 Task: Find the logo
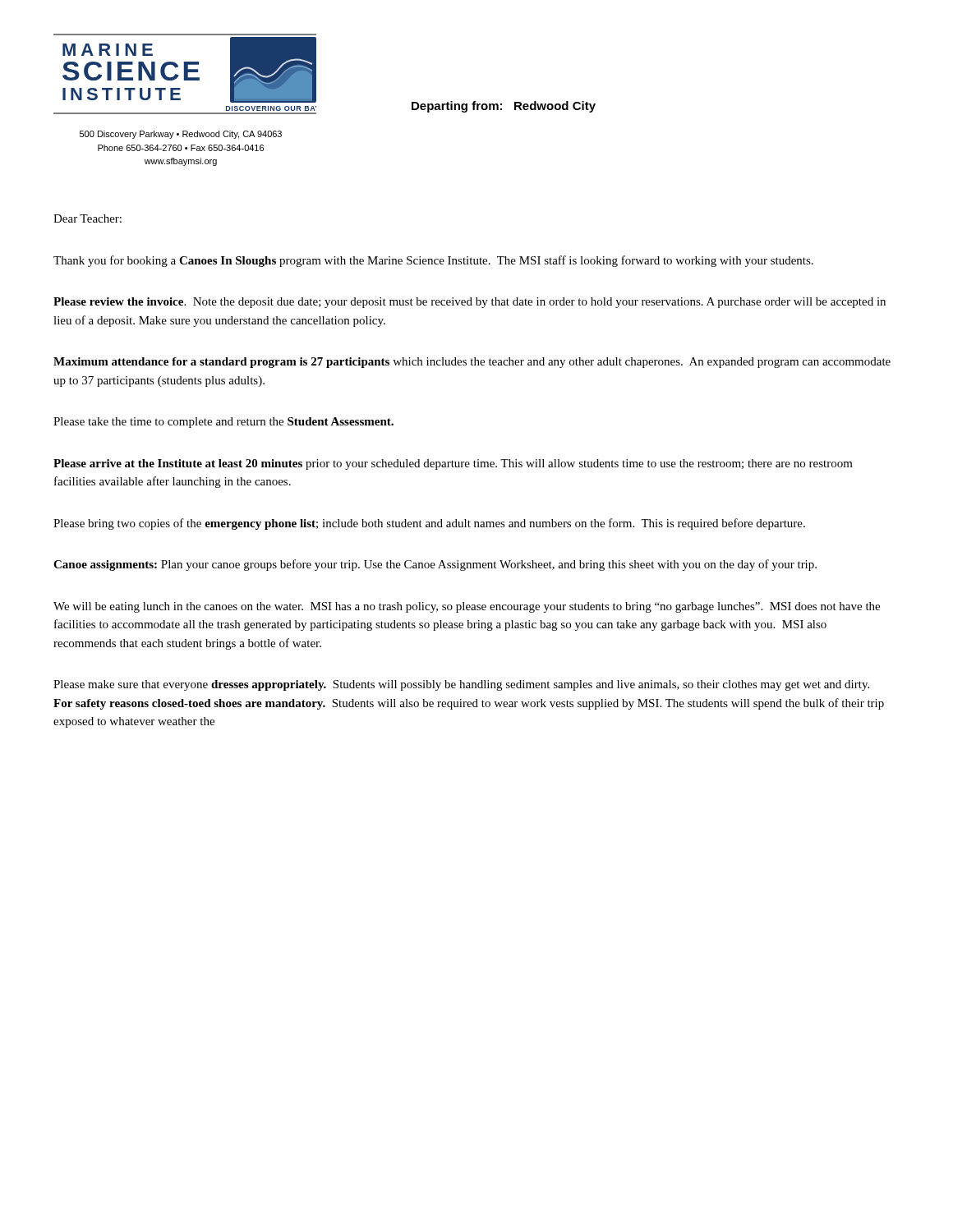(259, 100)
